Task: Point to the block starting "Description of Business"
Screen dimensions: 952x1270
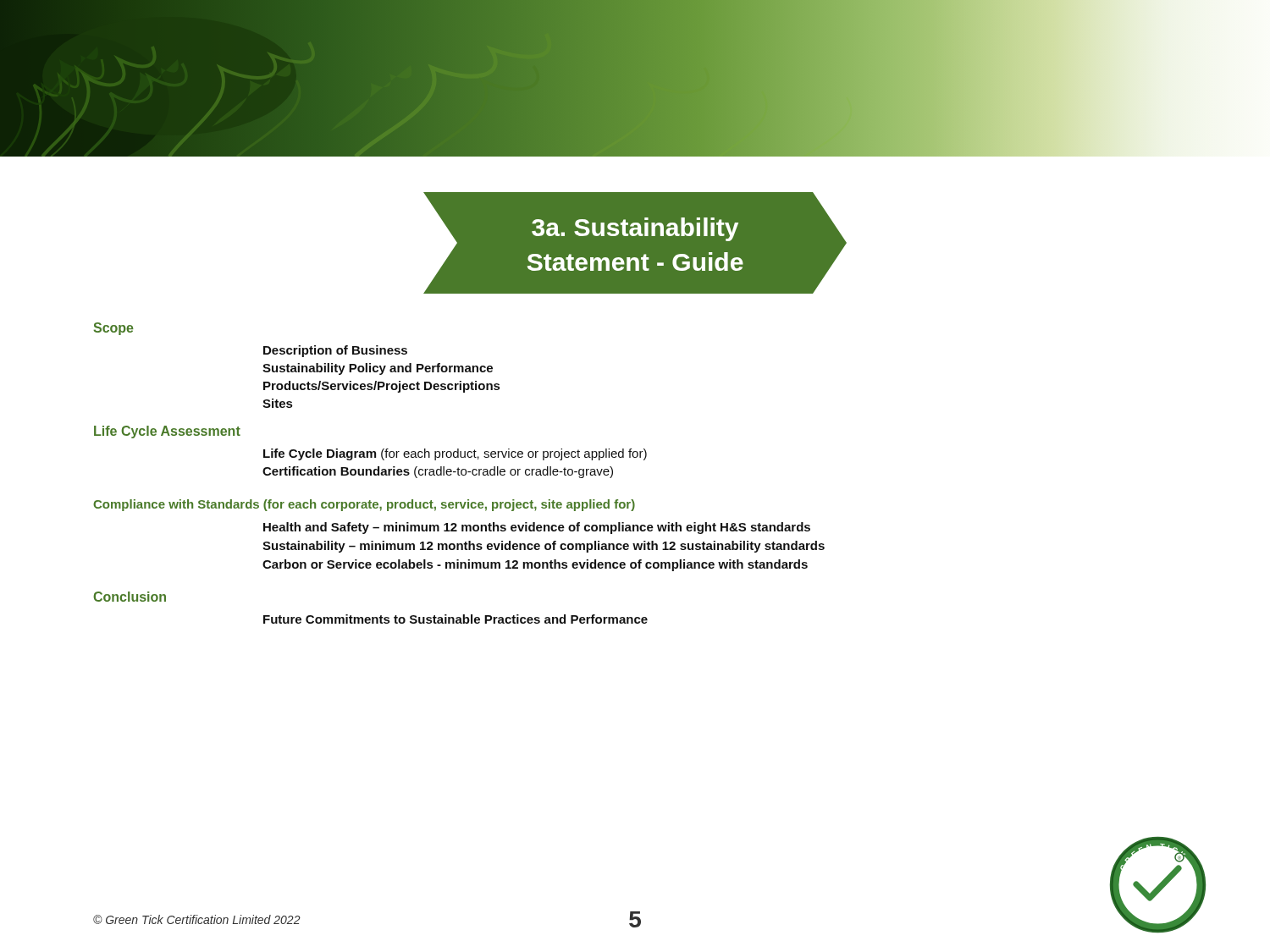Action: [335, 350]
